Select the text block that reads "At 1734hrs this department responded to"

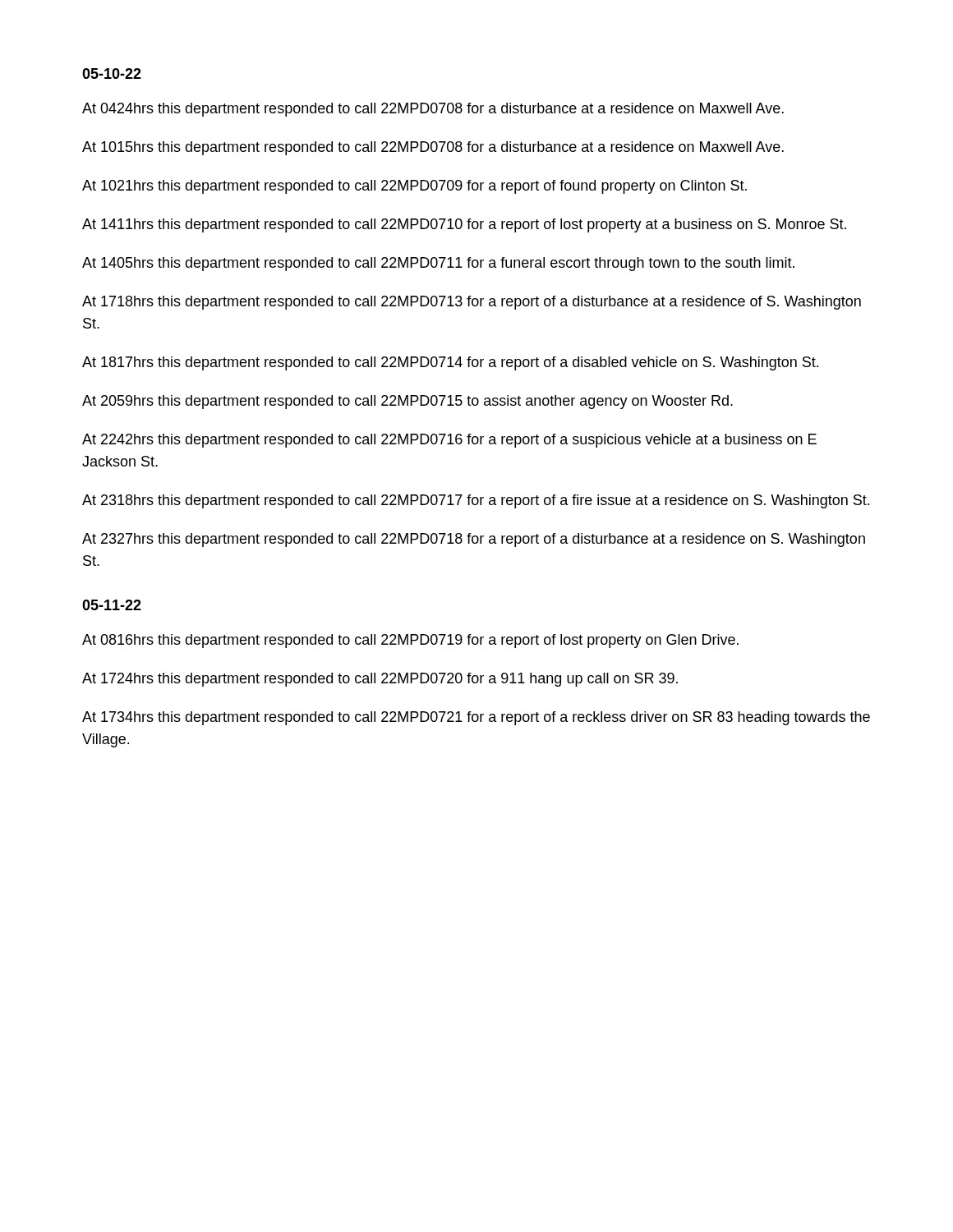pos(476,728)
